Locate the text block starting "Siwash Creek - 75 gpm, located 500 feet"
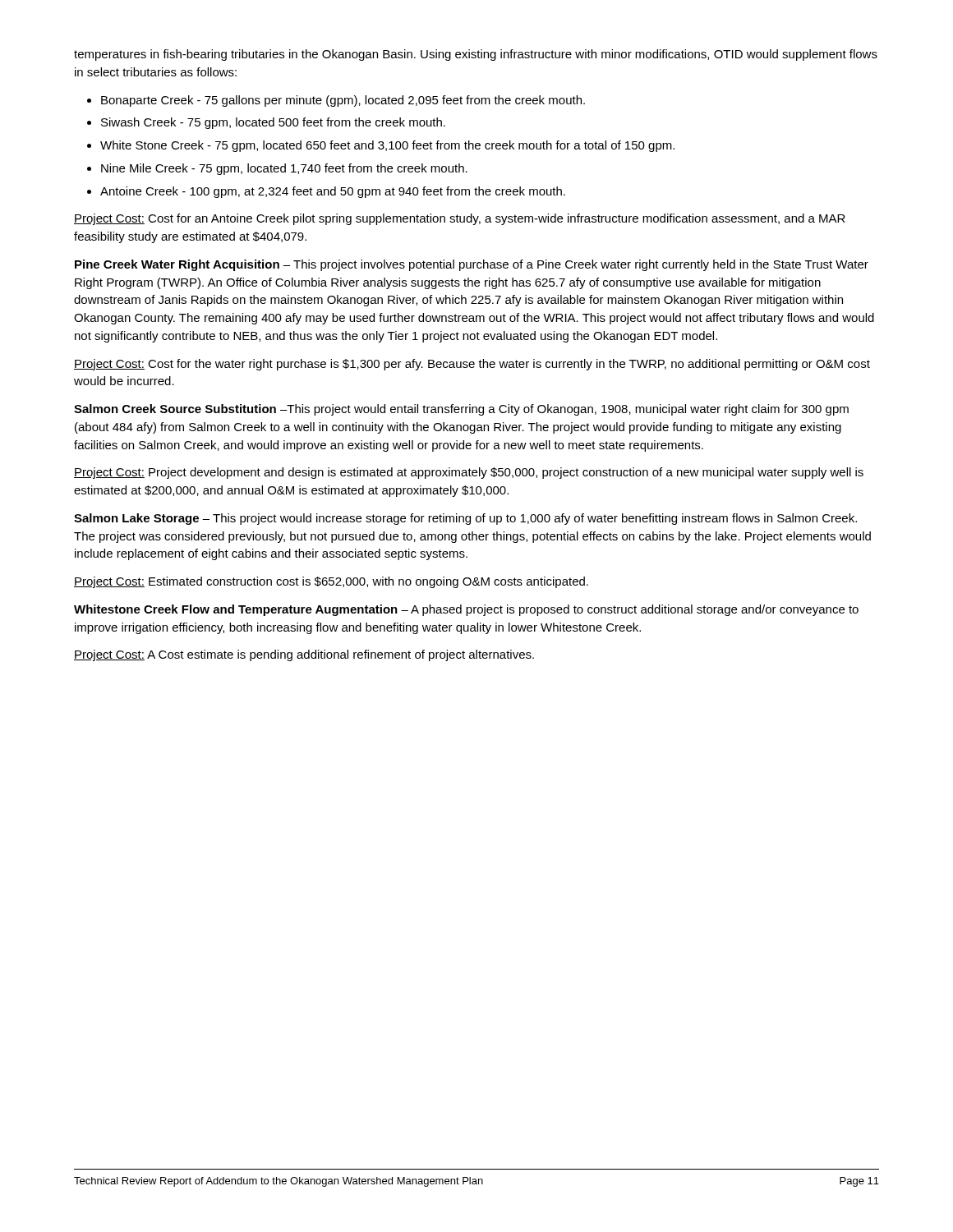 coord(273,122)
